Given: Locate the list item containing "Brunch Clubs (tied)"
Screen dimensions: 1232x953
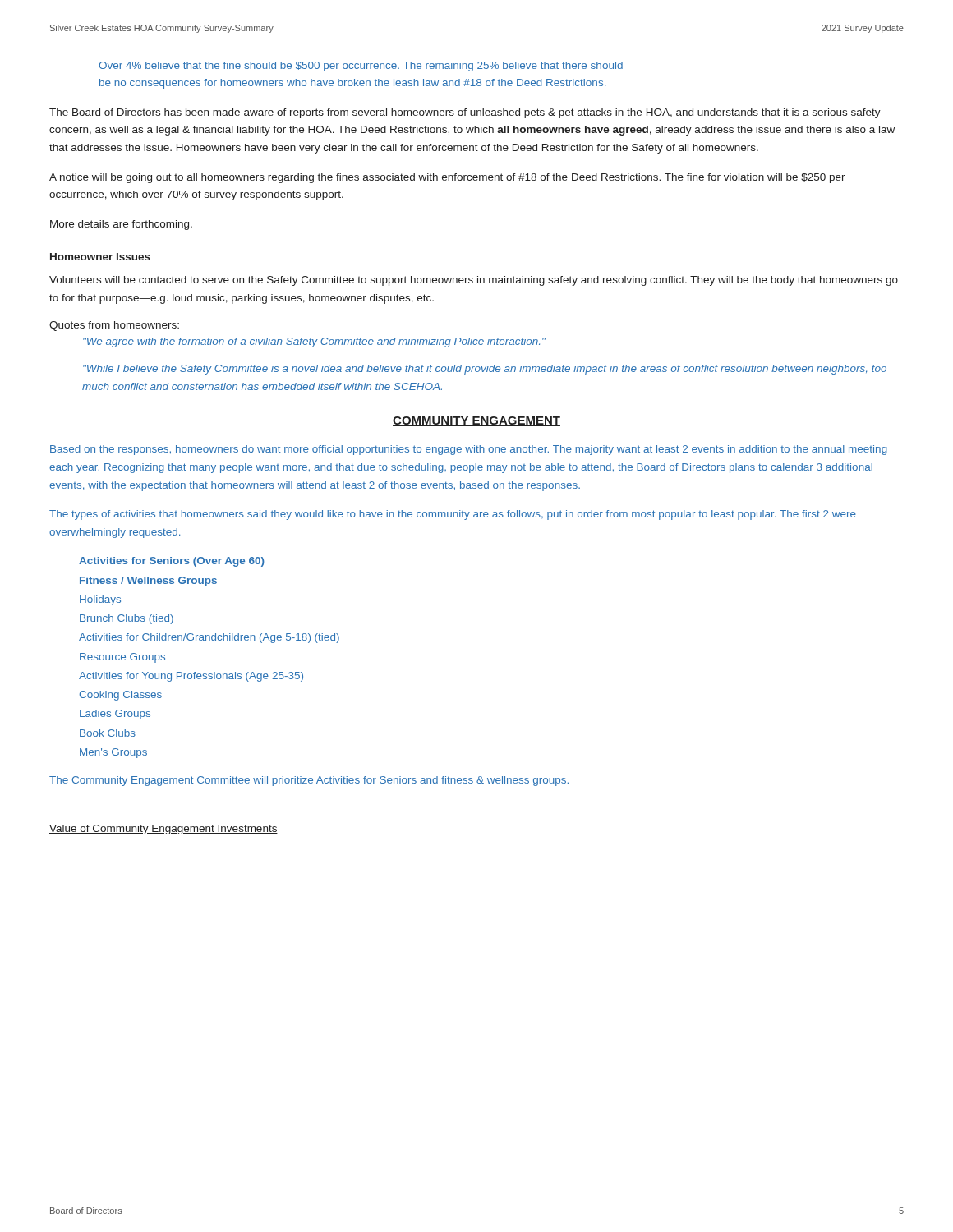Looking at the screenshot, I should pyautogui.click(x=126, y=618).
